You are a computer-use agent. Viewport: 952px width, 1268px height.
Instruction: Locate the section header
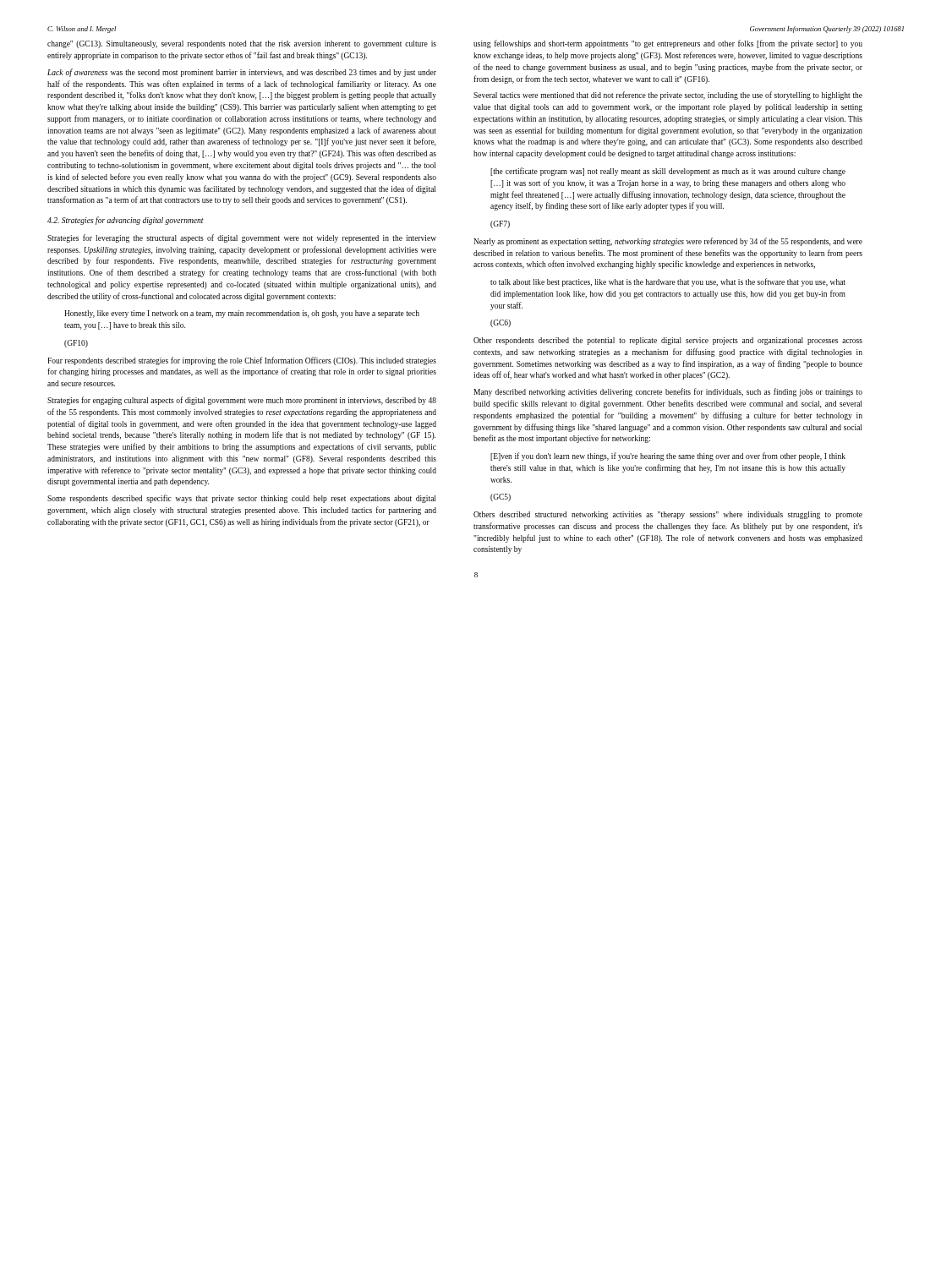click(x=242, y=221)
